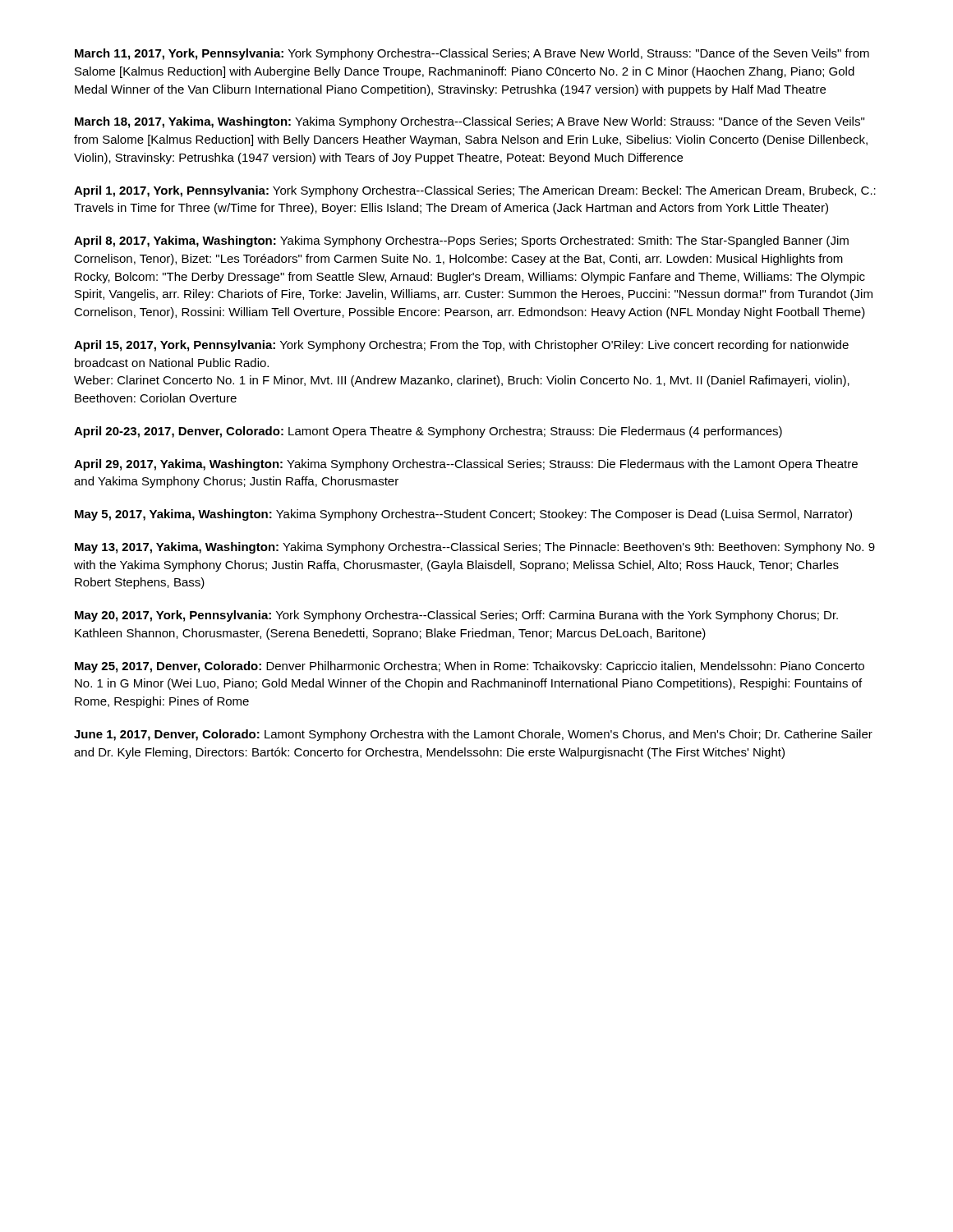Click on the text block containing "March 18, 2017, Yakima, Washington:"
The image size is (953, 1232).
471,139
